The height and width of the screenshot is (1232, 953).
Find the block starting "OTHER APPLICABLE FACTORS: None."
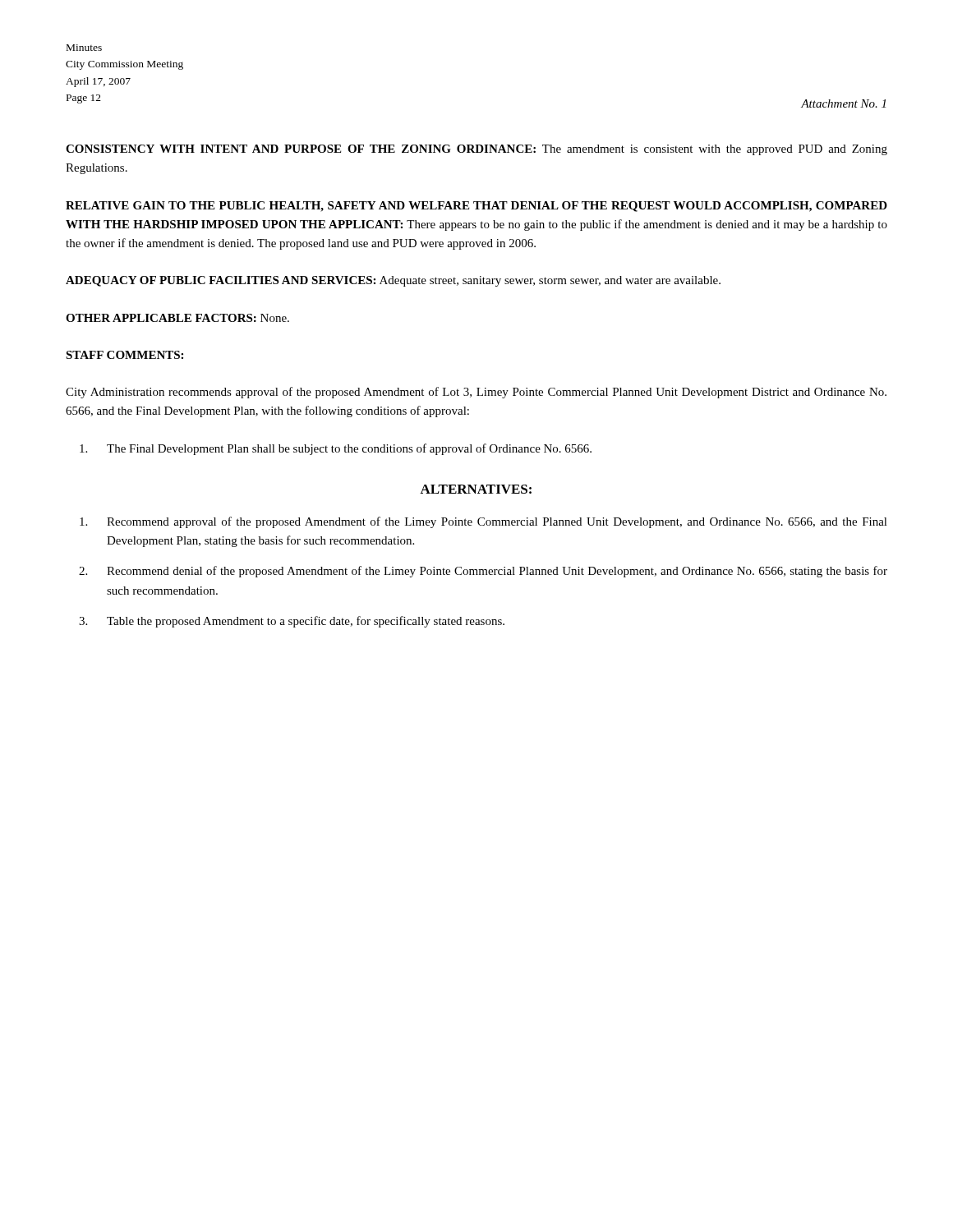click(177, 318)
